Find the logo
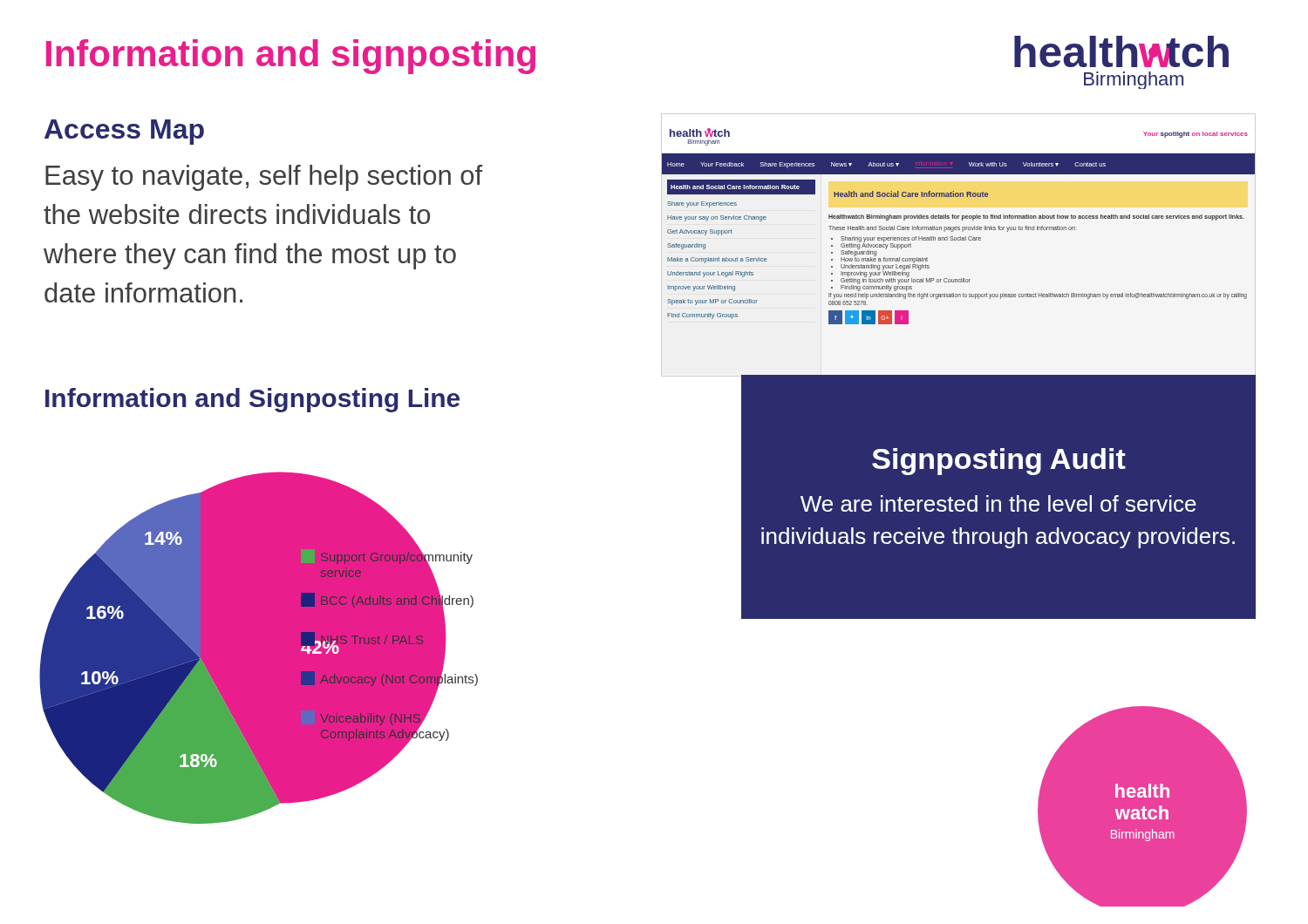This screenshot has height=924, width=1308. (1134, 56)
